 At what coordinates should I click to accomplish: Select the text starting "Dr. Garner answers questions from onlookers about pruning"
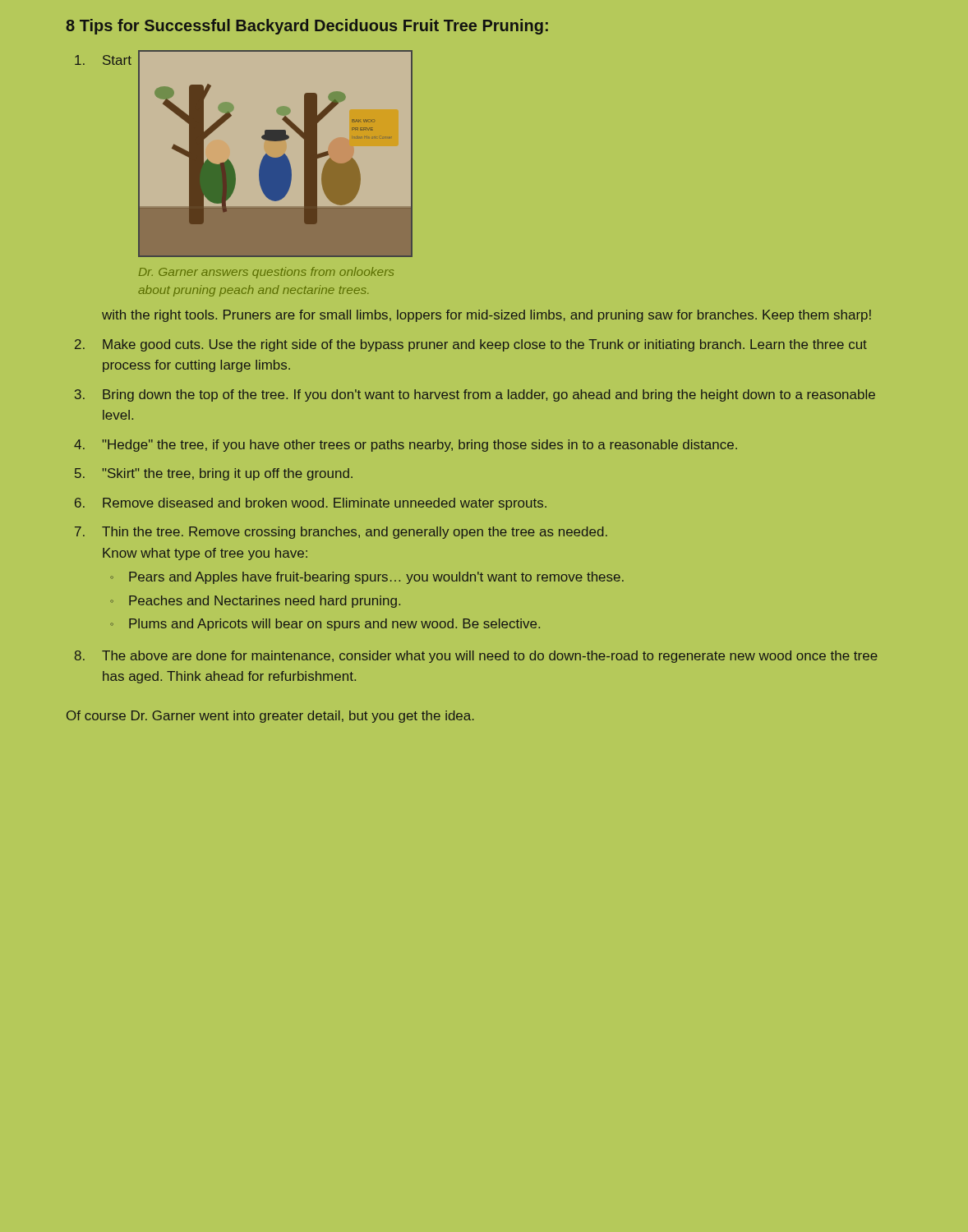click(x=266, y=280)
